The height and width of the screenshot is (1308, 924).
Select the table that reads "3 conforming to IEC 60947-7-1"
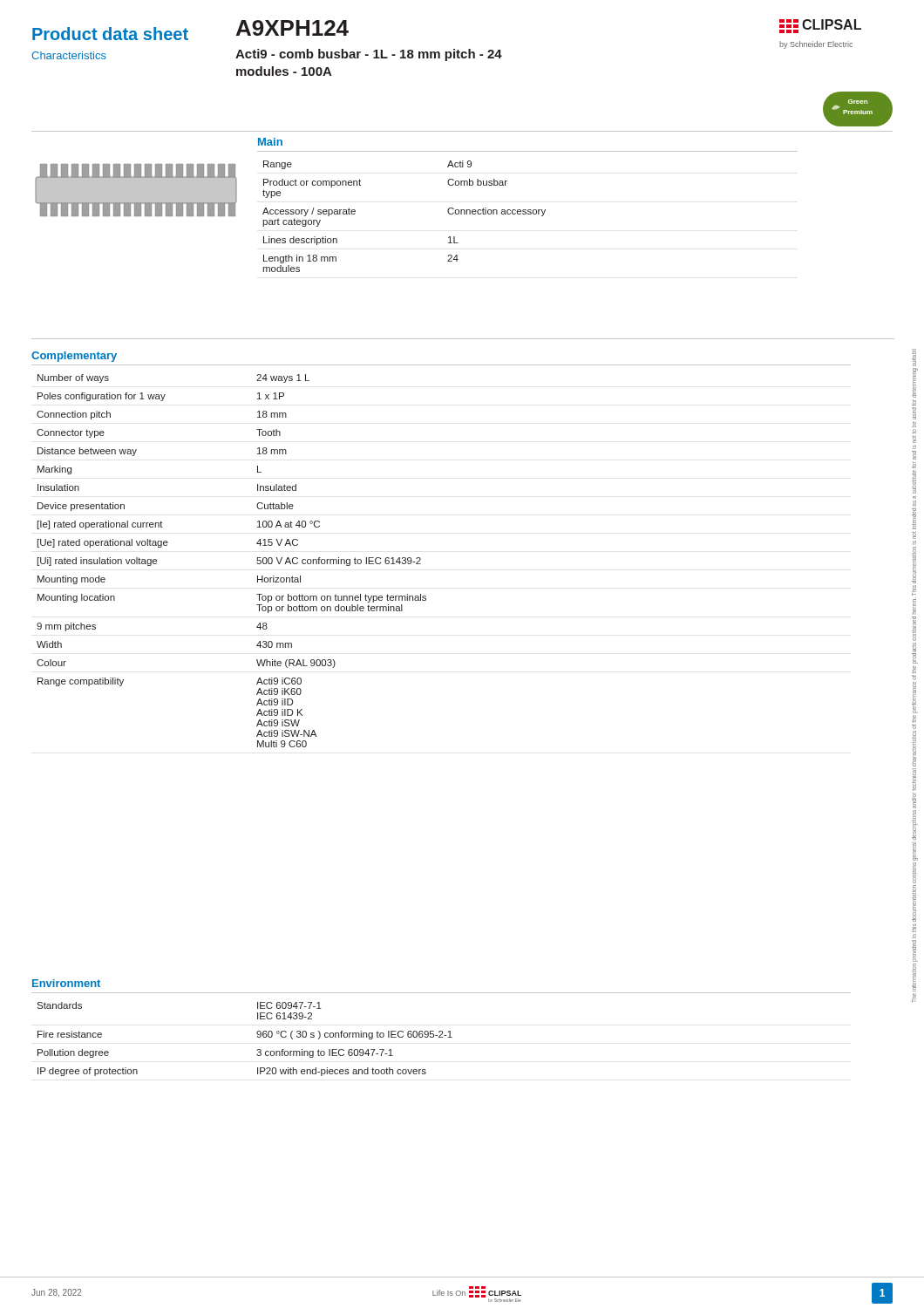(441, 1039)
